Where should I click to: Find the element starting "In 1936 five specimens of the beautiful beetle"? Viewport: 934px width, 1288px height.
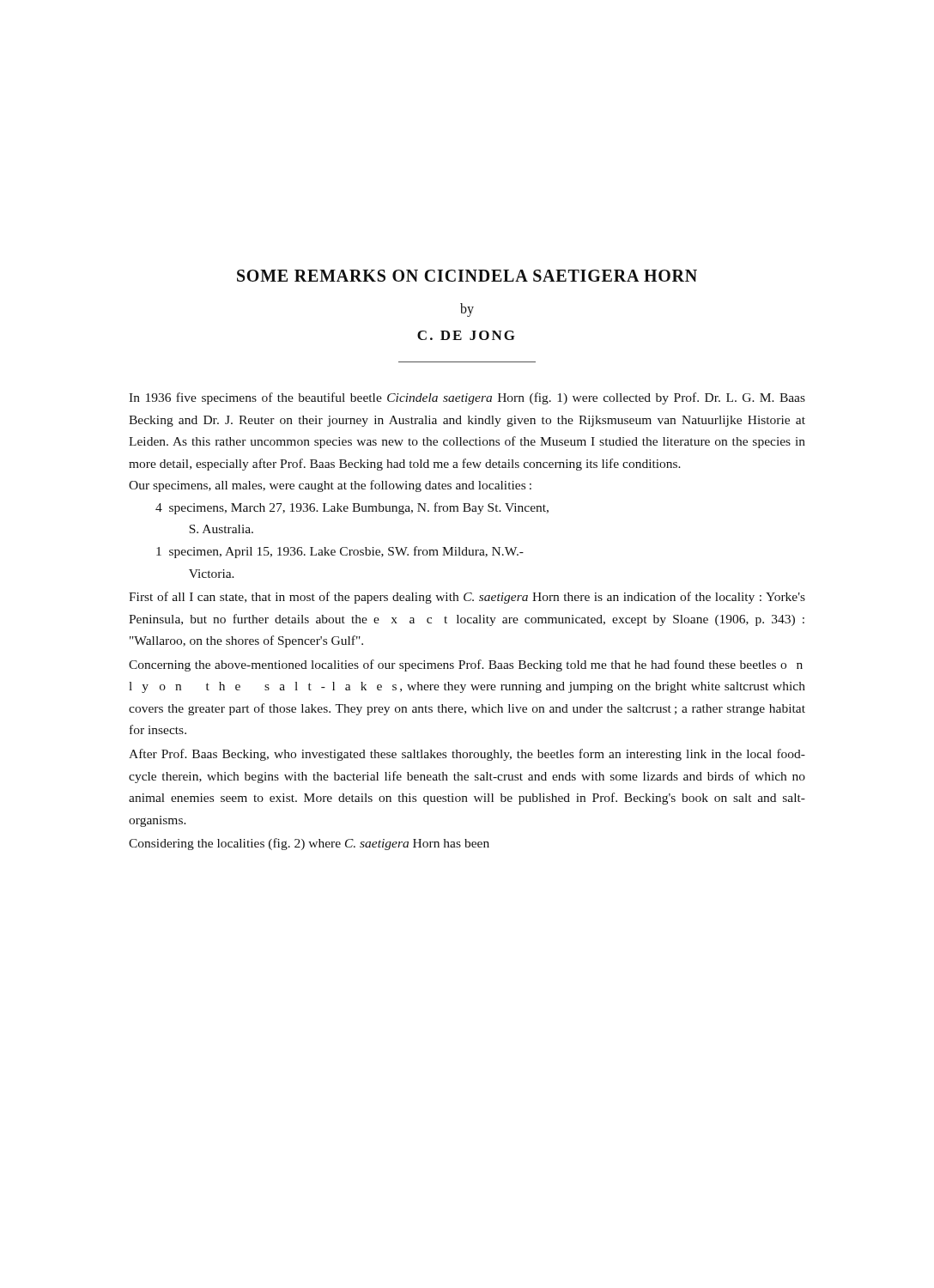pyautogui.click(x=467, y=430)
